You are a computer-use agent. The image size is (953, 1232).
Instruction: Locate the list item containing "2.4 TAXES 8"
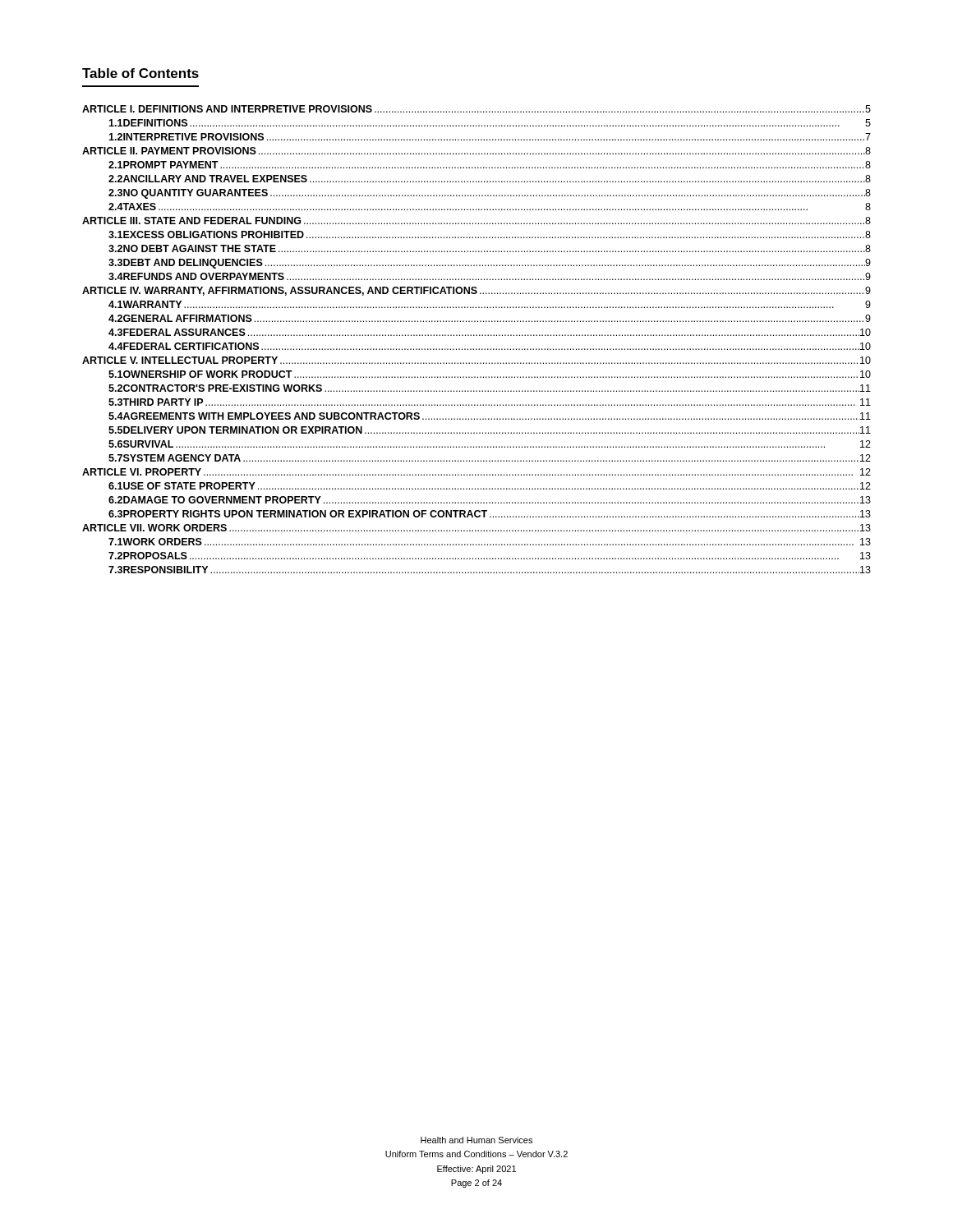[476, 207]
